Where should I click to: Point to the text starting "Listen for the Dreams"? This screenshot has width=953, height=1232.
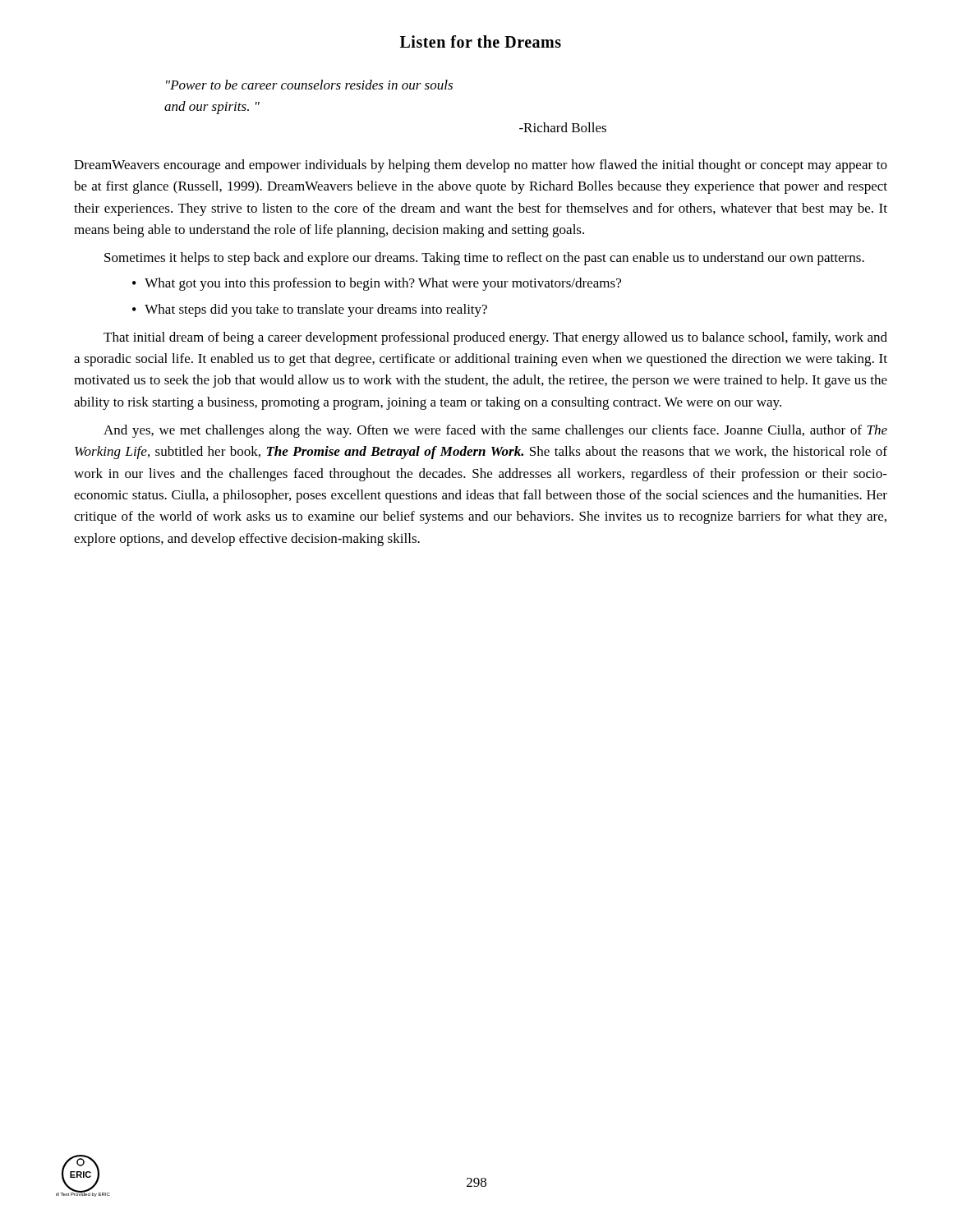coord(481,42)
